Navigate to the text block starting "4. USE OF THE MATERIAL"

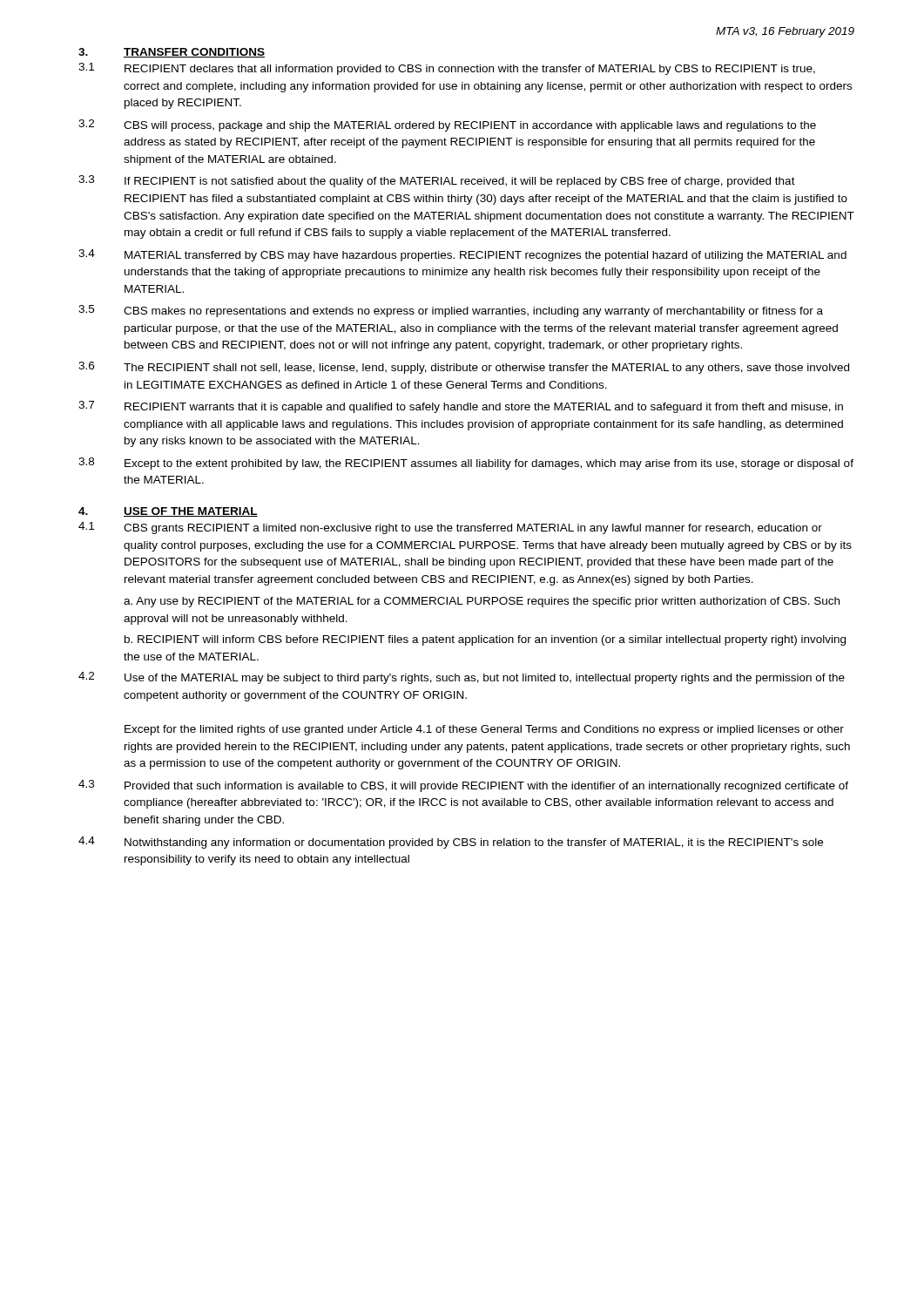click(168, 511)
